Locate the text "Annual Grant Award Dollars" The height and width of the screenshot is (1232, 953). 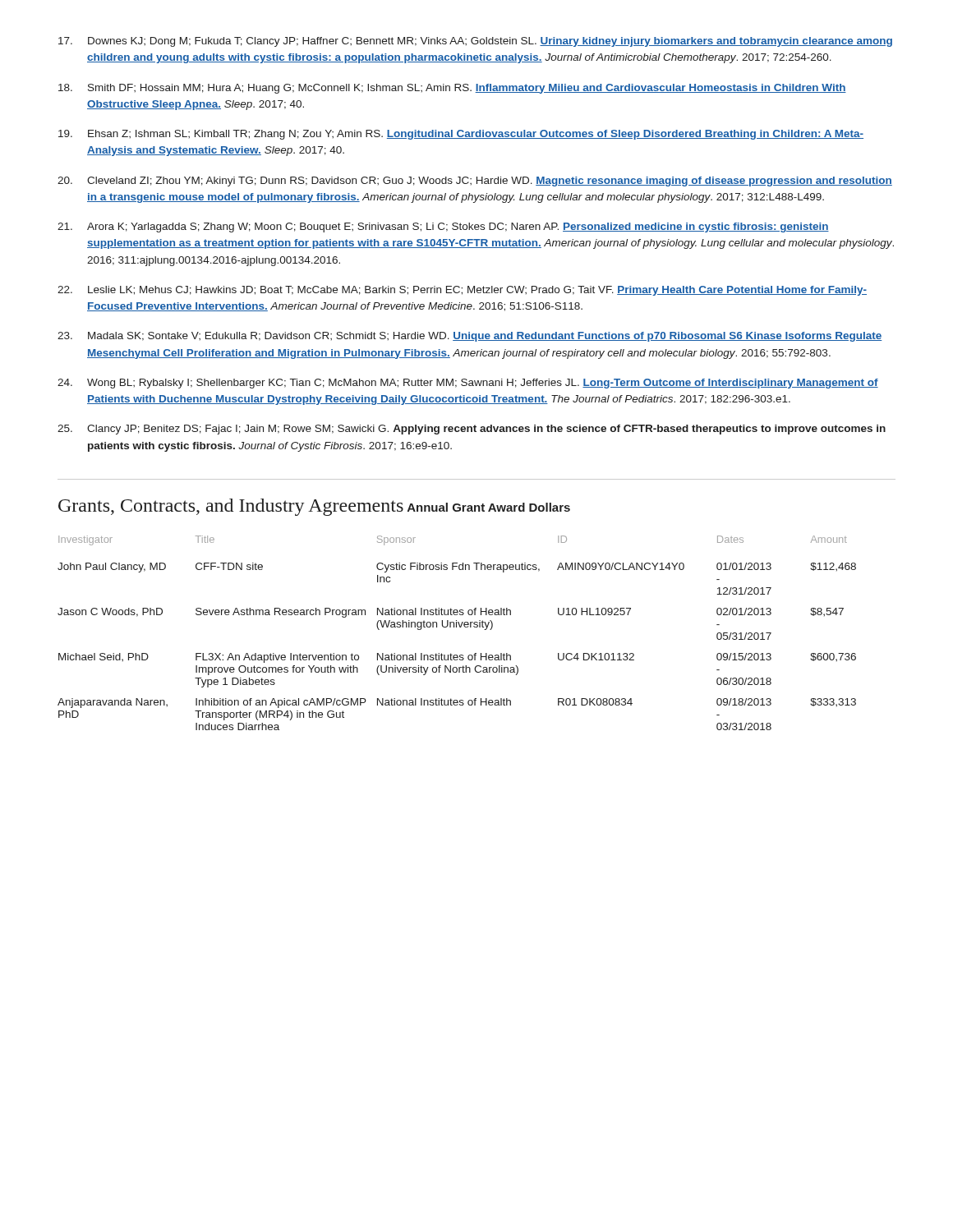489,507
